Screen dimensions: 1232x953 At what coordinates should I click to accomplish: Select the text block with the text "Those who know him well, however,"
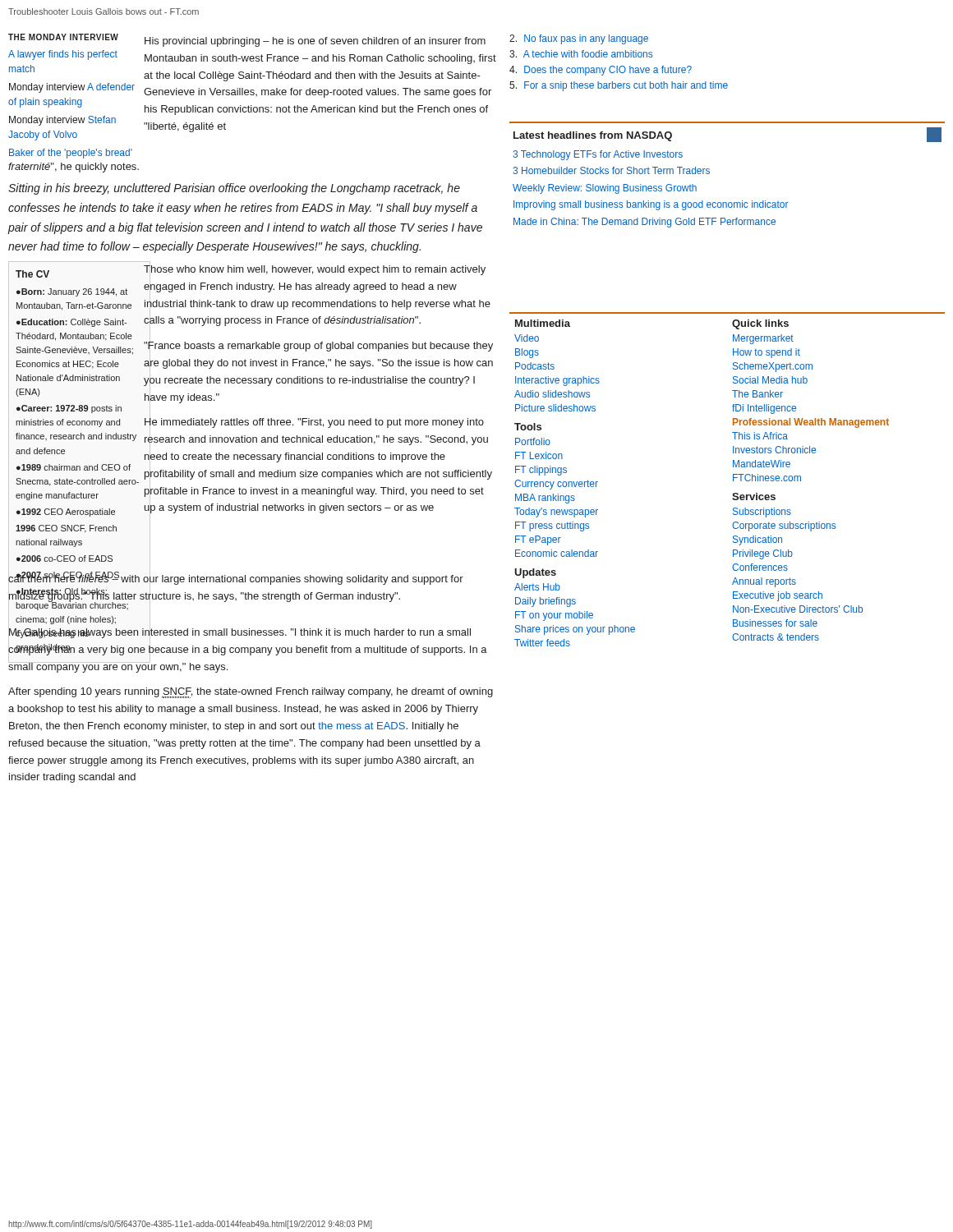click(x=320, y=389)
